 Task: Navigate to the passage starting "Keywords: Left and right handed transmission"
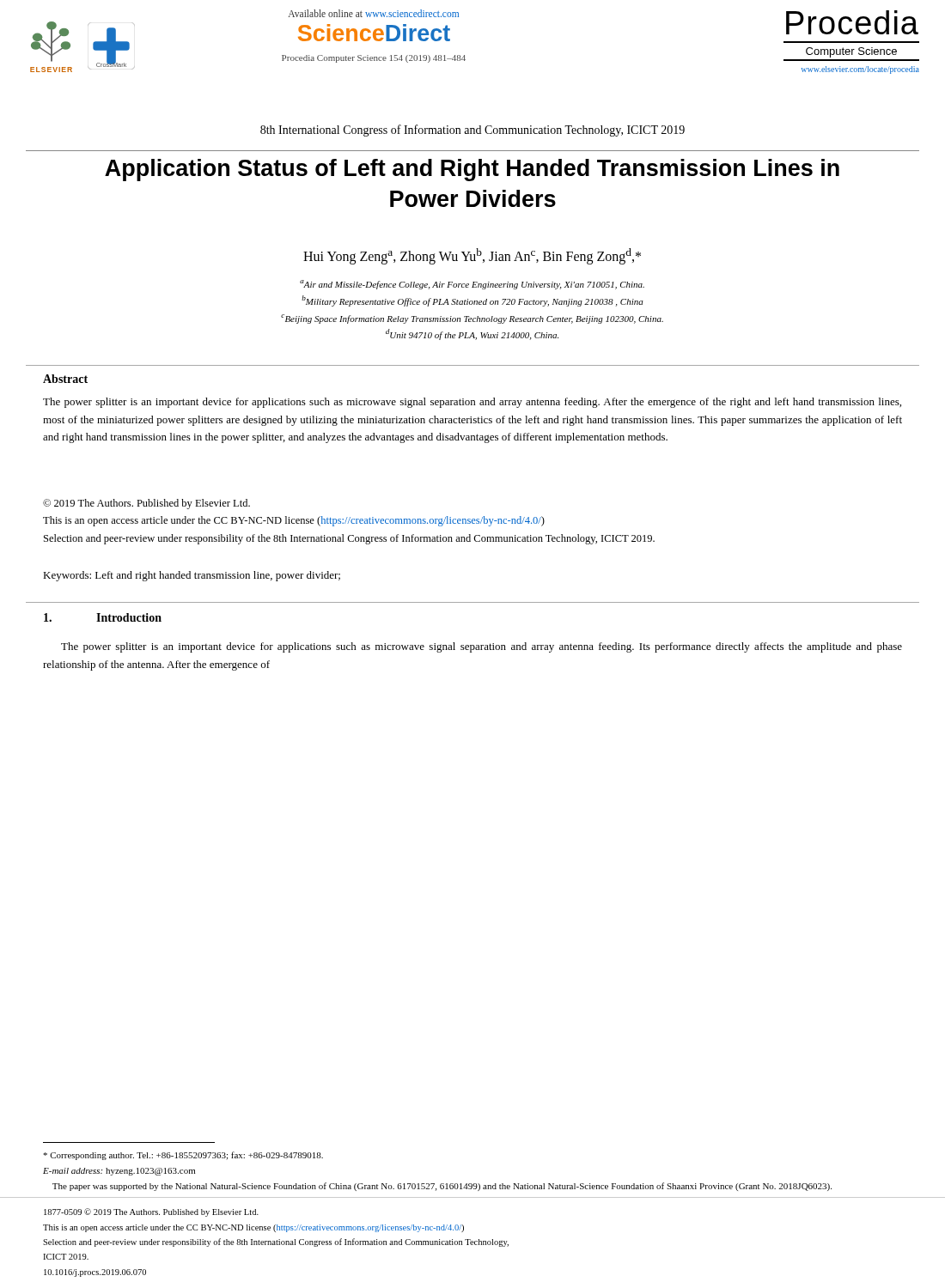pos(192,575)
